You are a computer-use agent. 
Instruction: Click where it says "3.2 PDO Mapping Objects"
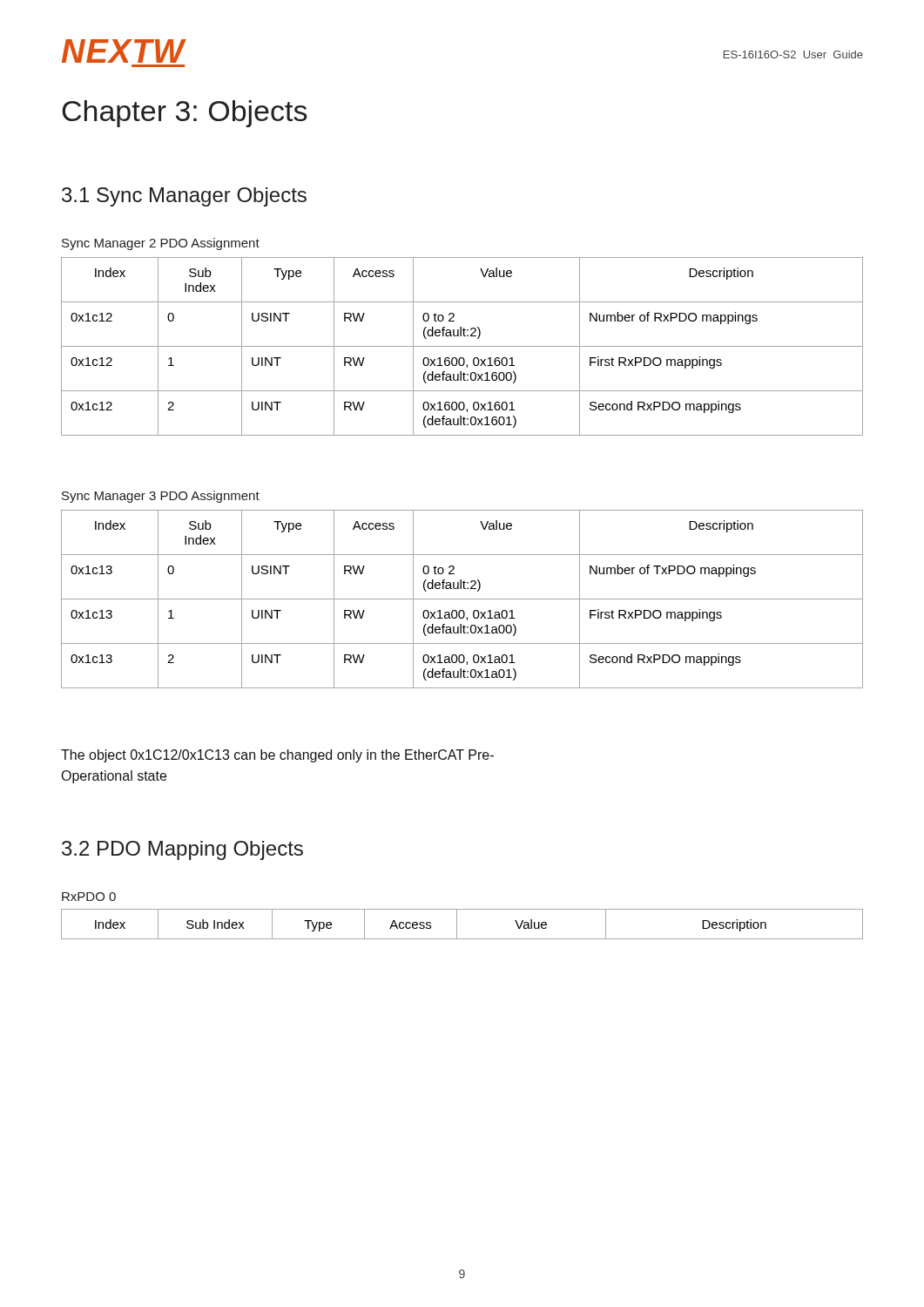[182, 848]
